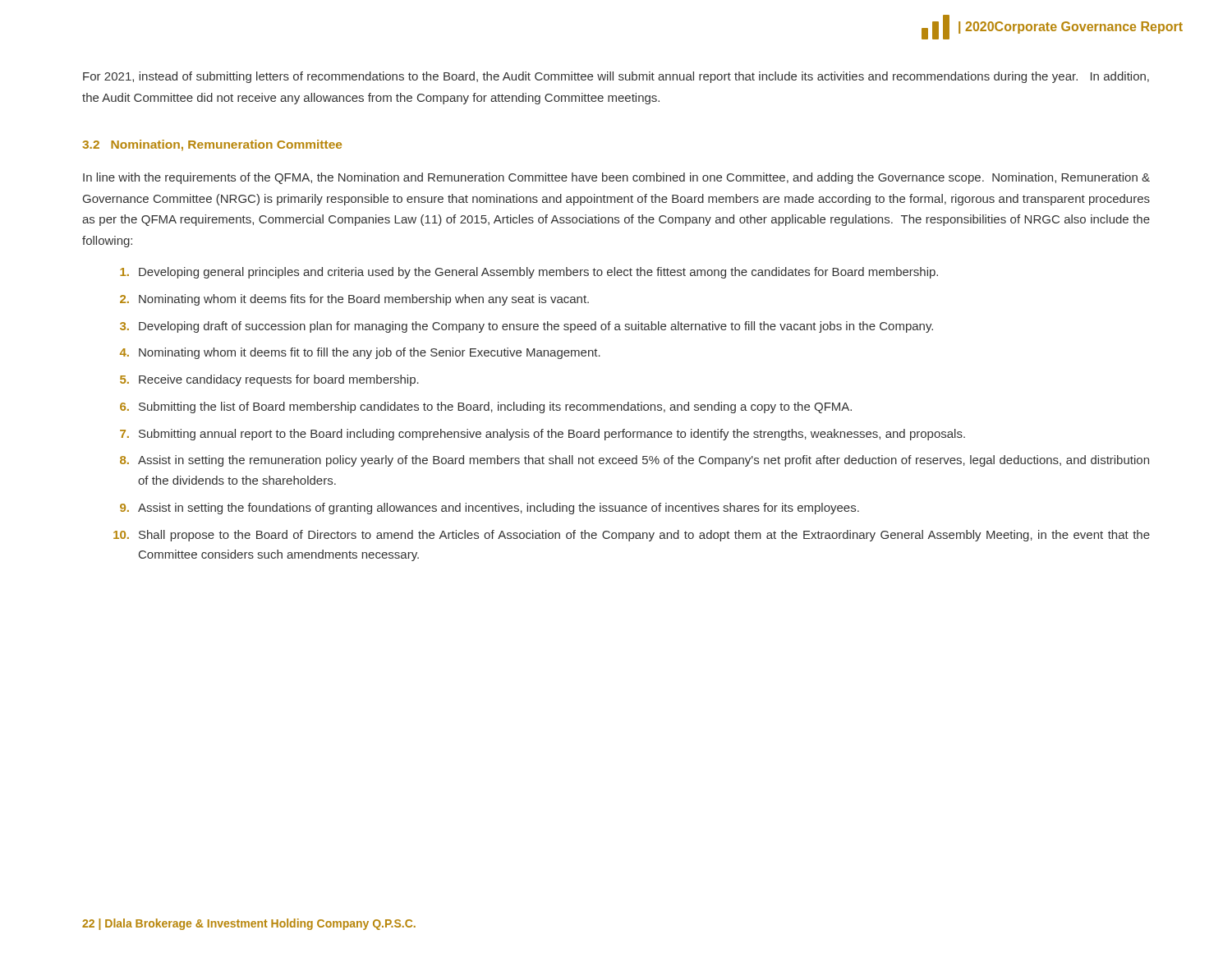The image size is (1232, 953).
Task: Select the list item that reads "Developing general principles and criteria used by the"
Action: pyautogui.click(x=628, y=272)
